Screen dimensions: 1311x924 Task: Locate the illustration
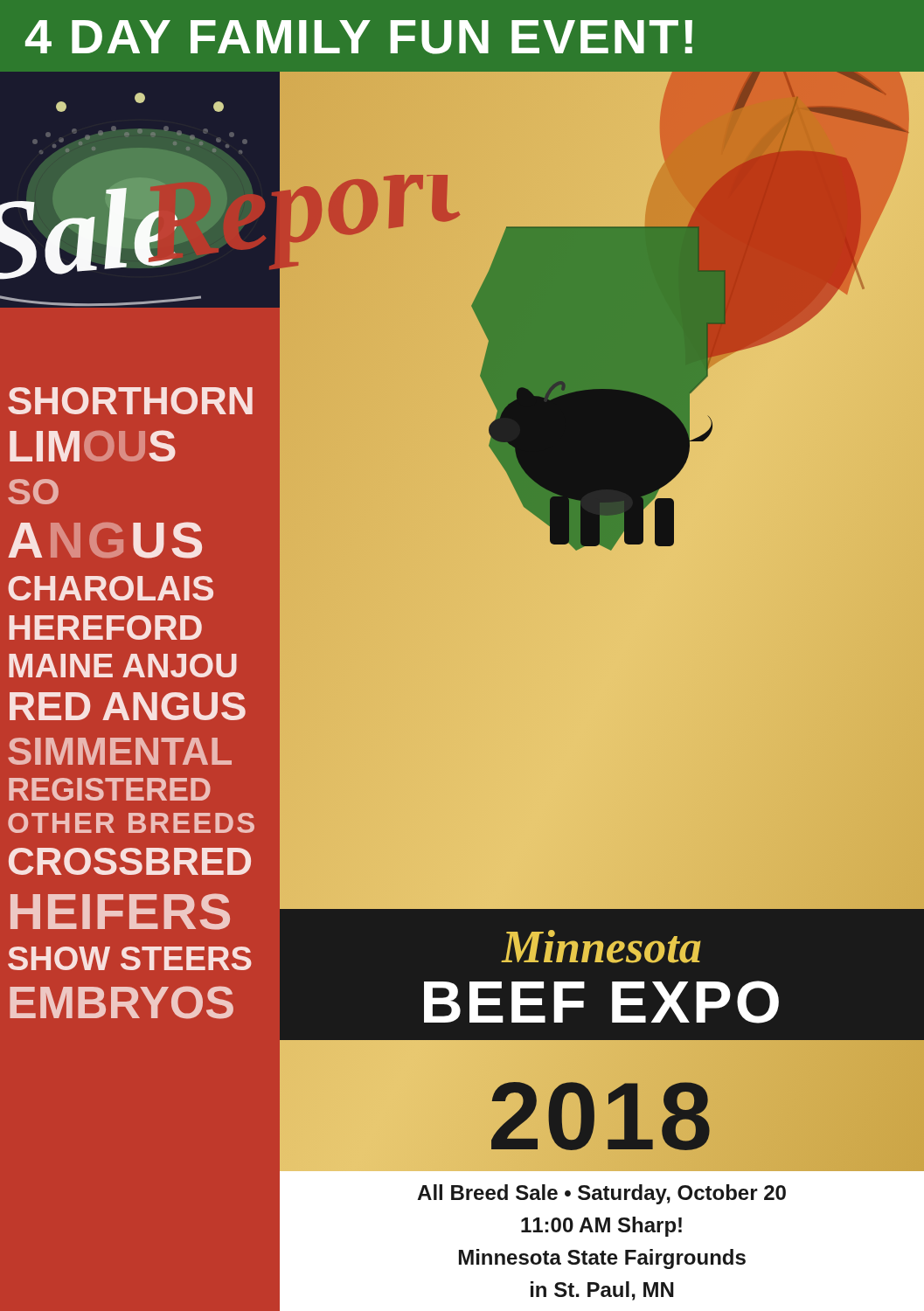[293, 286]
